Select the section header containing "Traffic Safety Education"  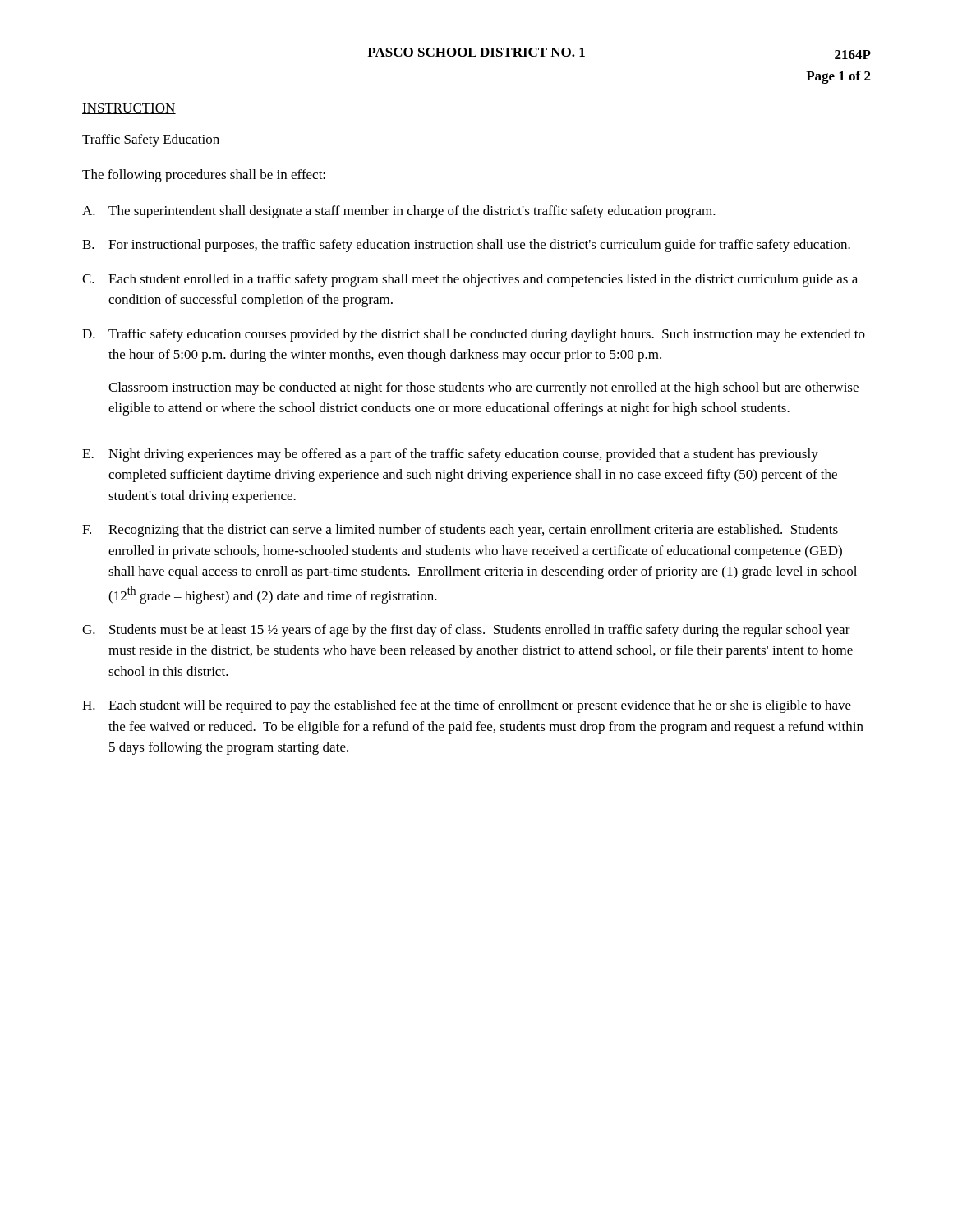point(151,139)
